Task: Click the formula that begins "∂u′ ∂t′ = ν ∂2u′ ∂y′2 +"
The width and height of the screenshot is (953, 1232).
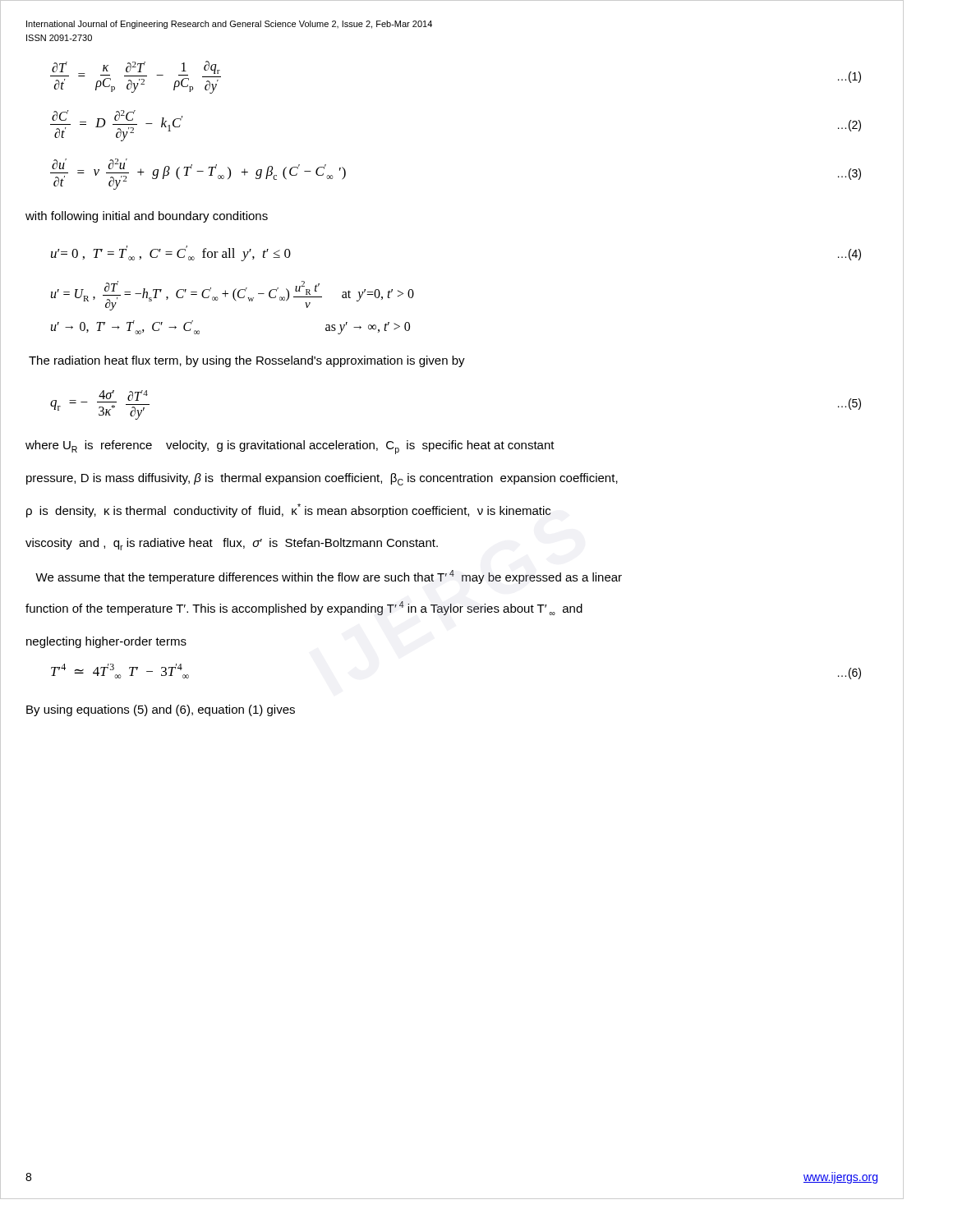Action: coord(177,174)
